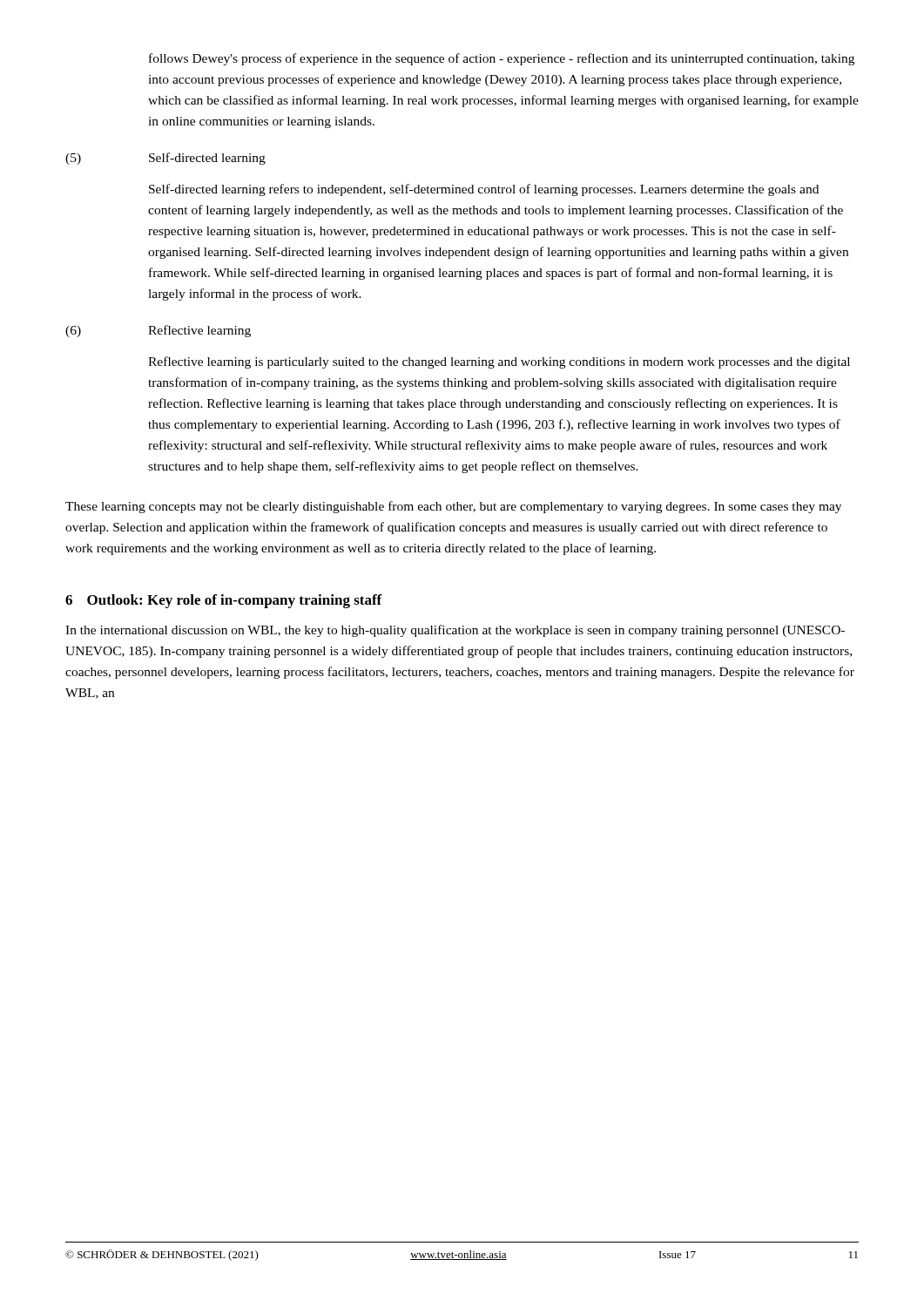Click on the section header that reads "6 Outlook: Key role of in-company"
The width and height of the screenshot is (924, 1307).
(x=223, y=601)
